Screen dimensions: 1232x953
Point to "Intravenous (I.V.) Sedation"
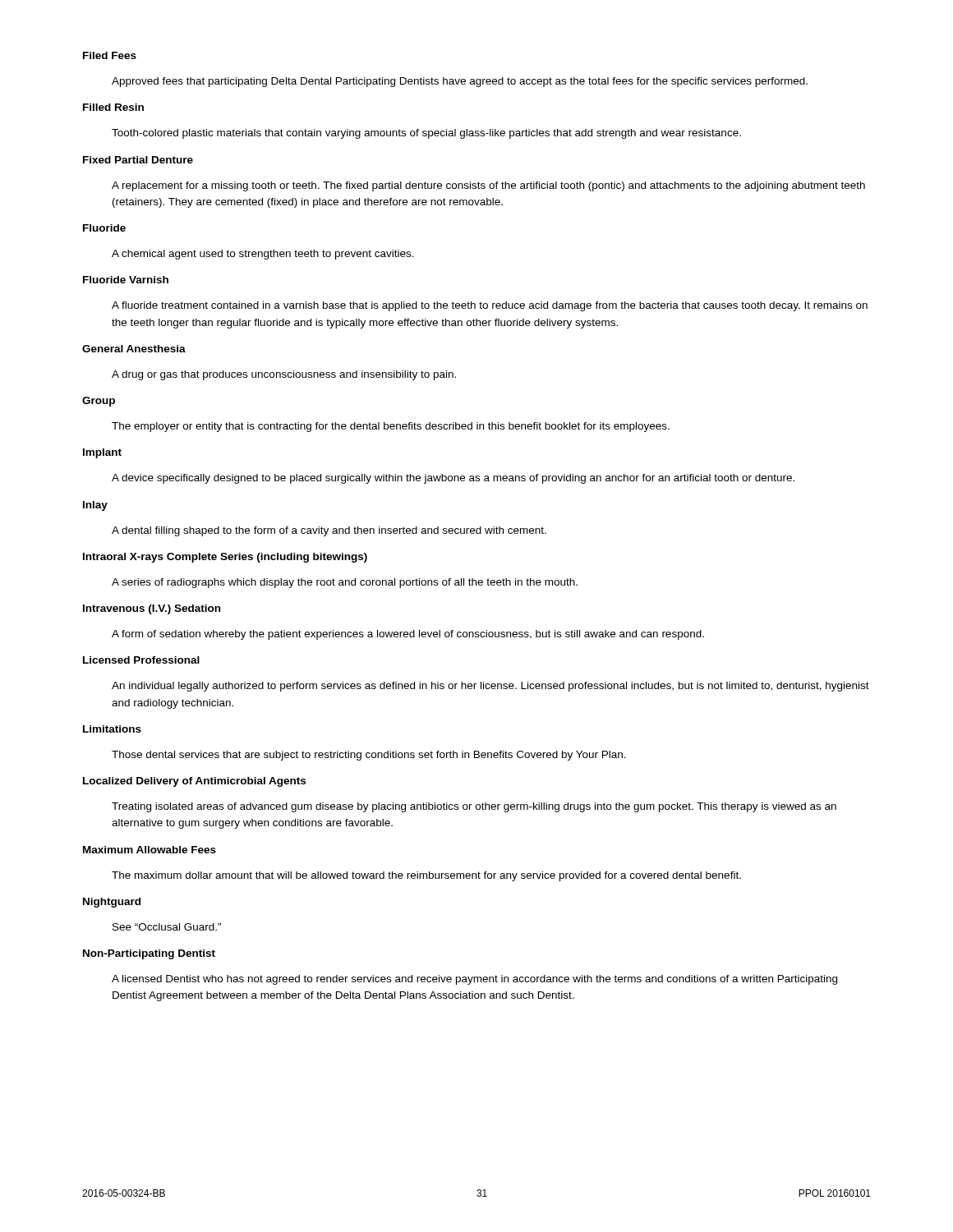[152, 609]
